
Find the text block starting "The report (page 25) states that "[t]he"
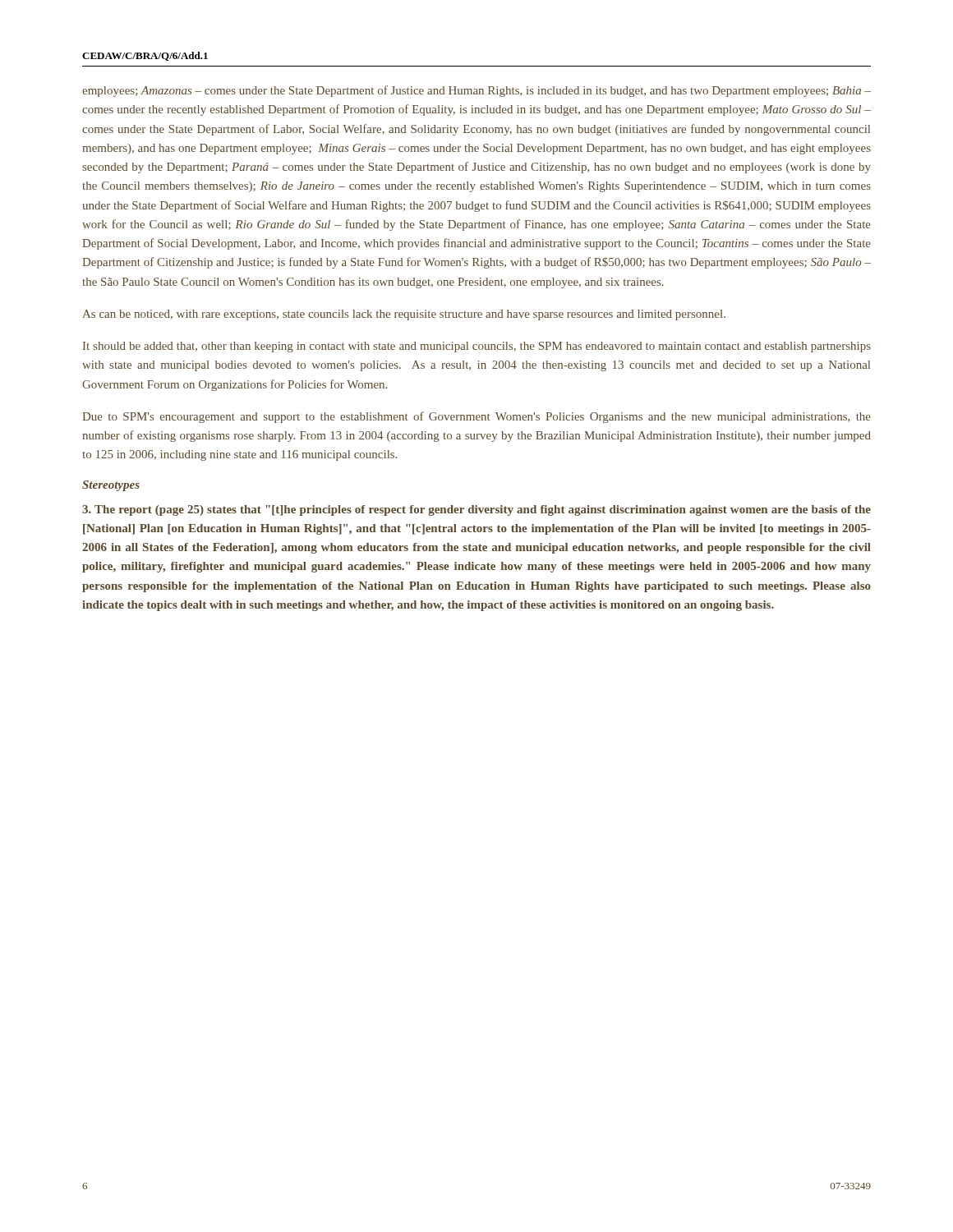(x=476, y=557)
